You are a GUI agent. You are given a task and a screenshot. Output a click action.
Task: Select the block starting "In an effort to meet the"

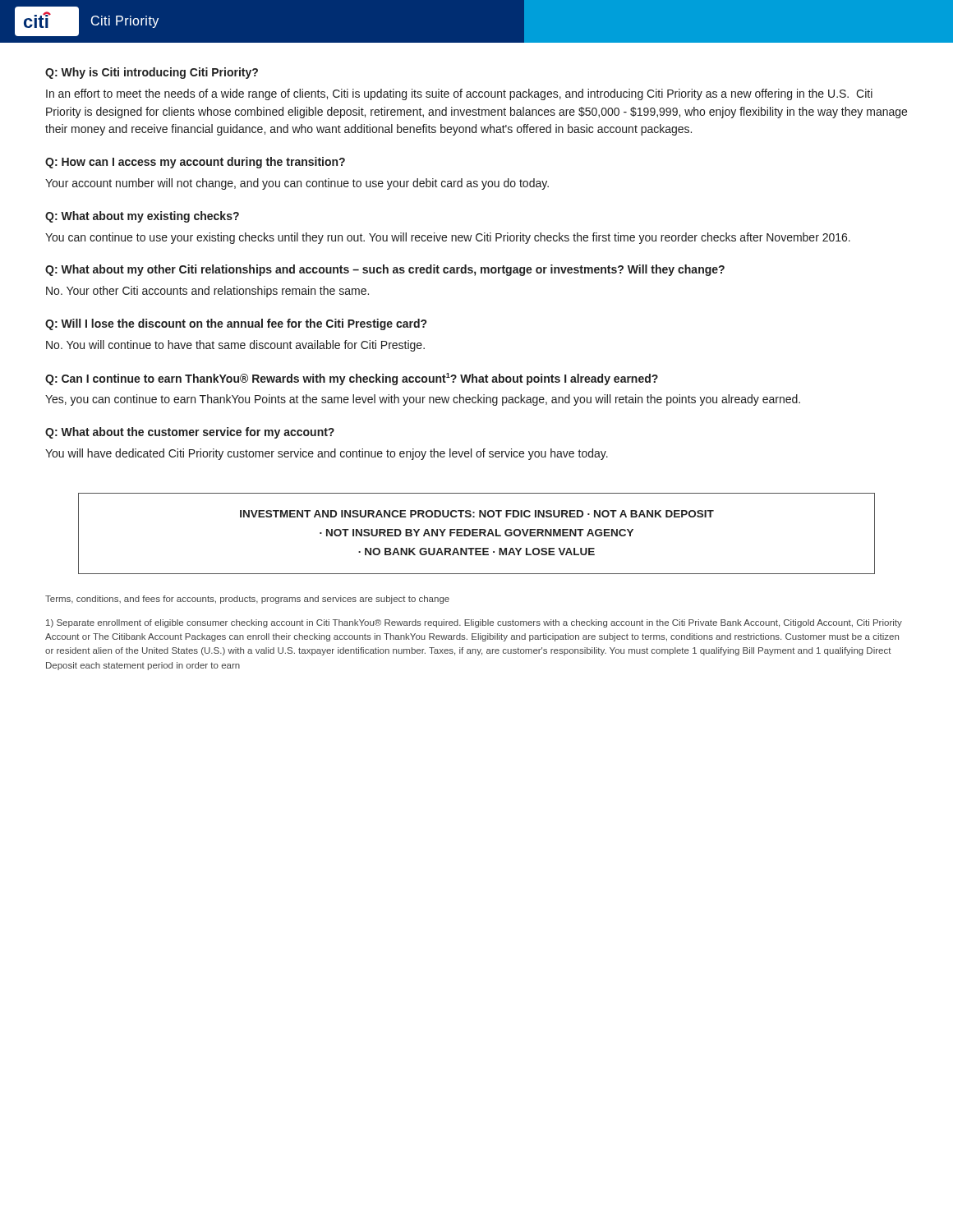[x=476, y=111]
